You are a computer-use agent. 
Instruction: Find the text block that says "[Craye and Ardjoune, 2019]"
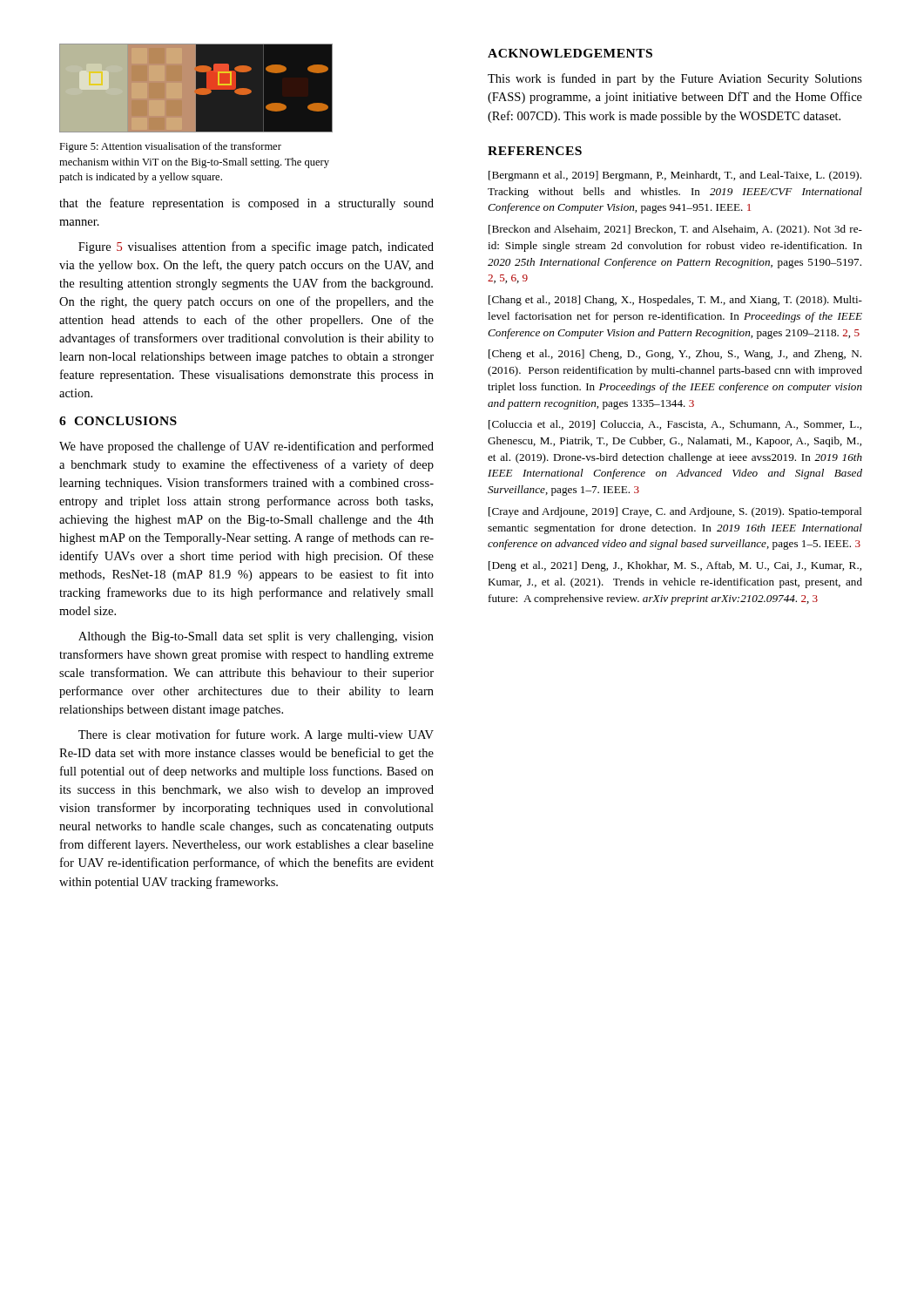coord(675,527)
